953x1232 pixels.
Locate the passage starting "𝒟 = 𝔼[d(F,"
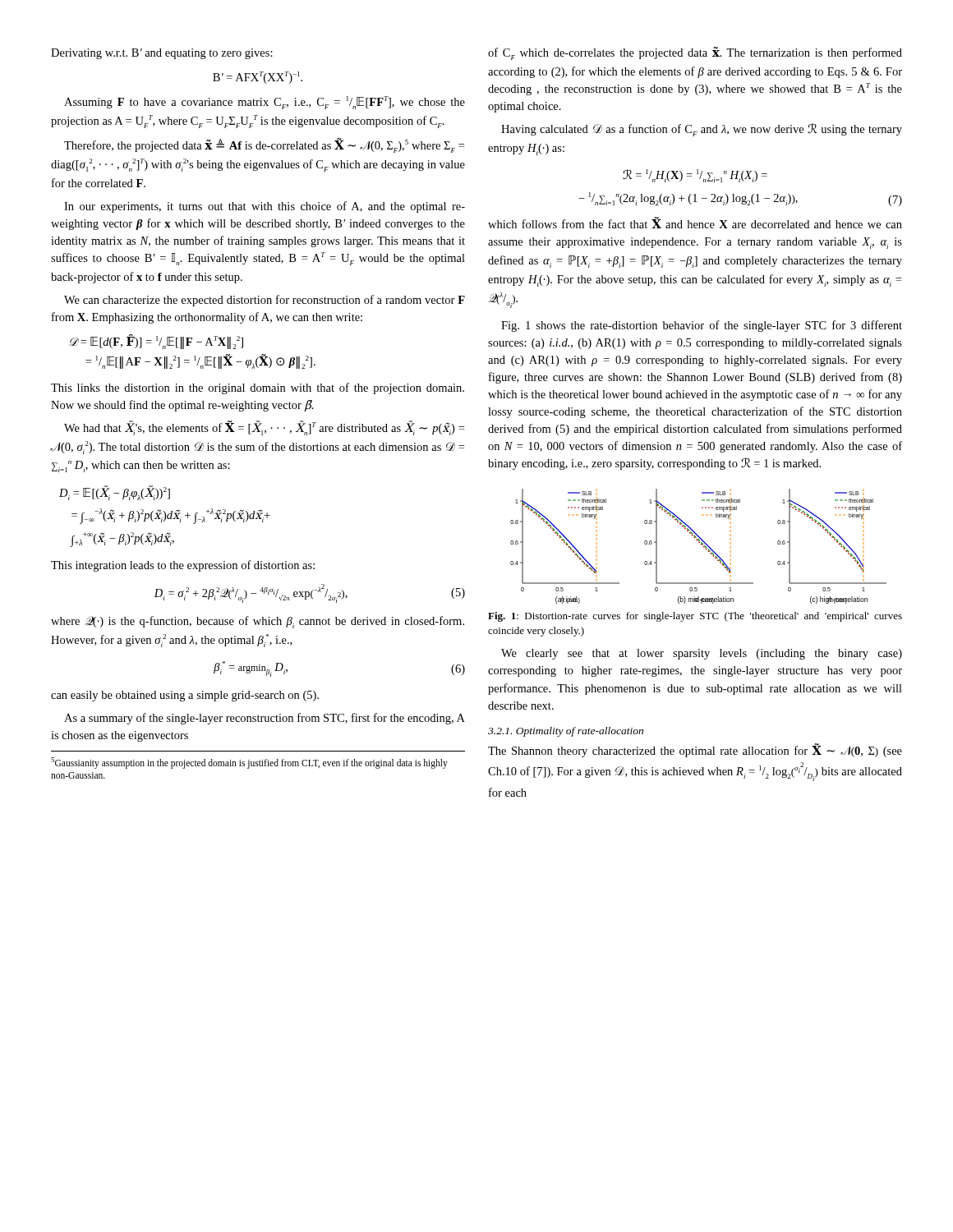[258, 353]
